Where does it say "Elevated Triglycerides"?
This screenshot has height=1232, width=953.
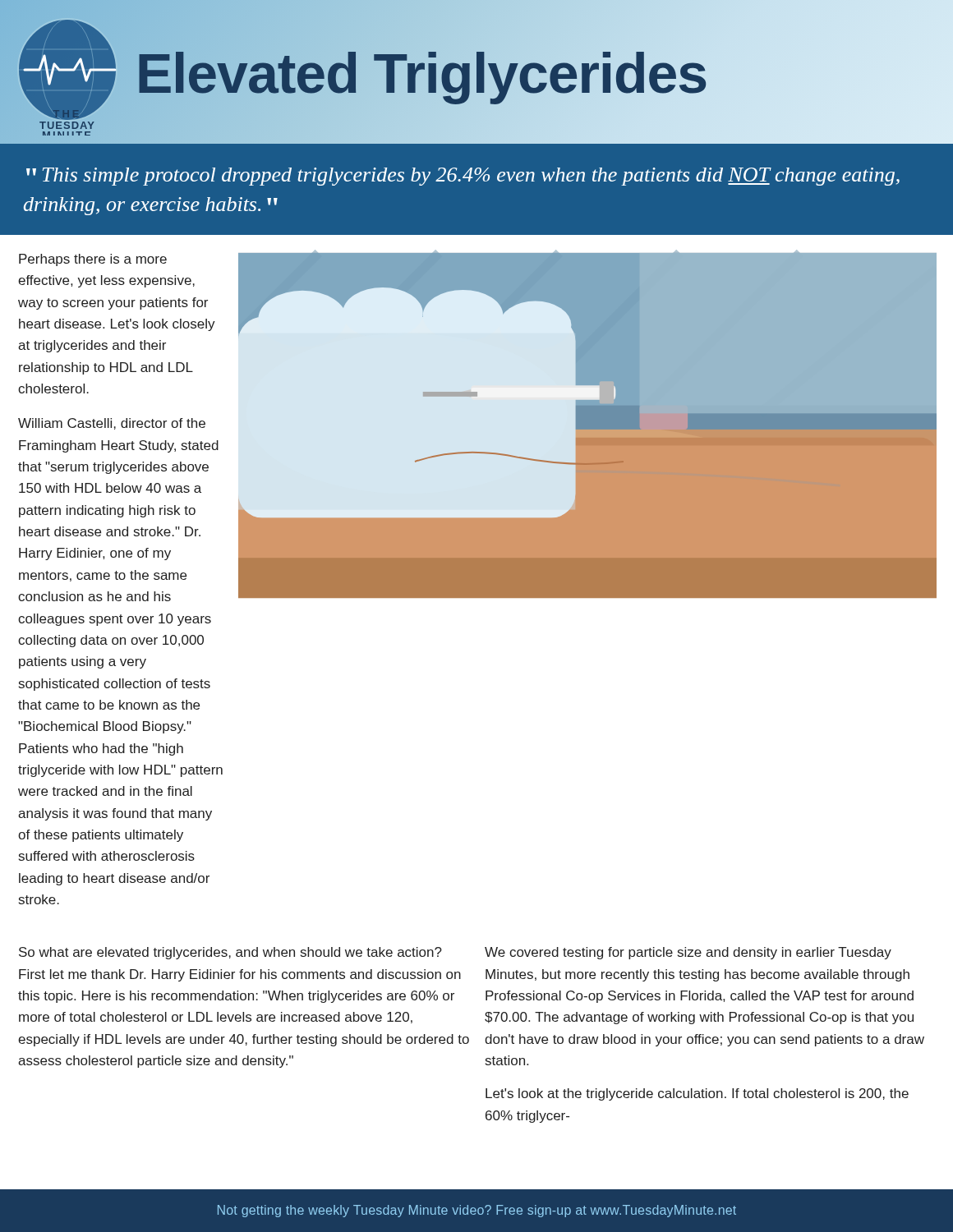click(422, 73)
